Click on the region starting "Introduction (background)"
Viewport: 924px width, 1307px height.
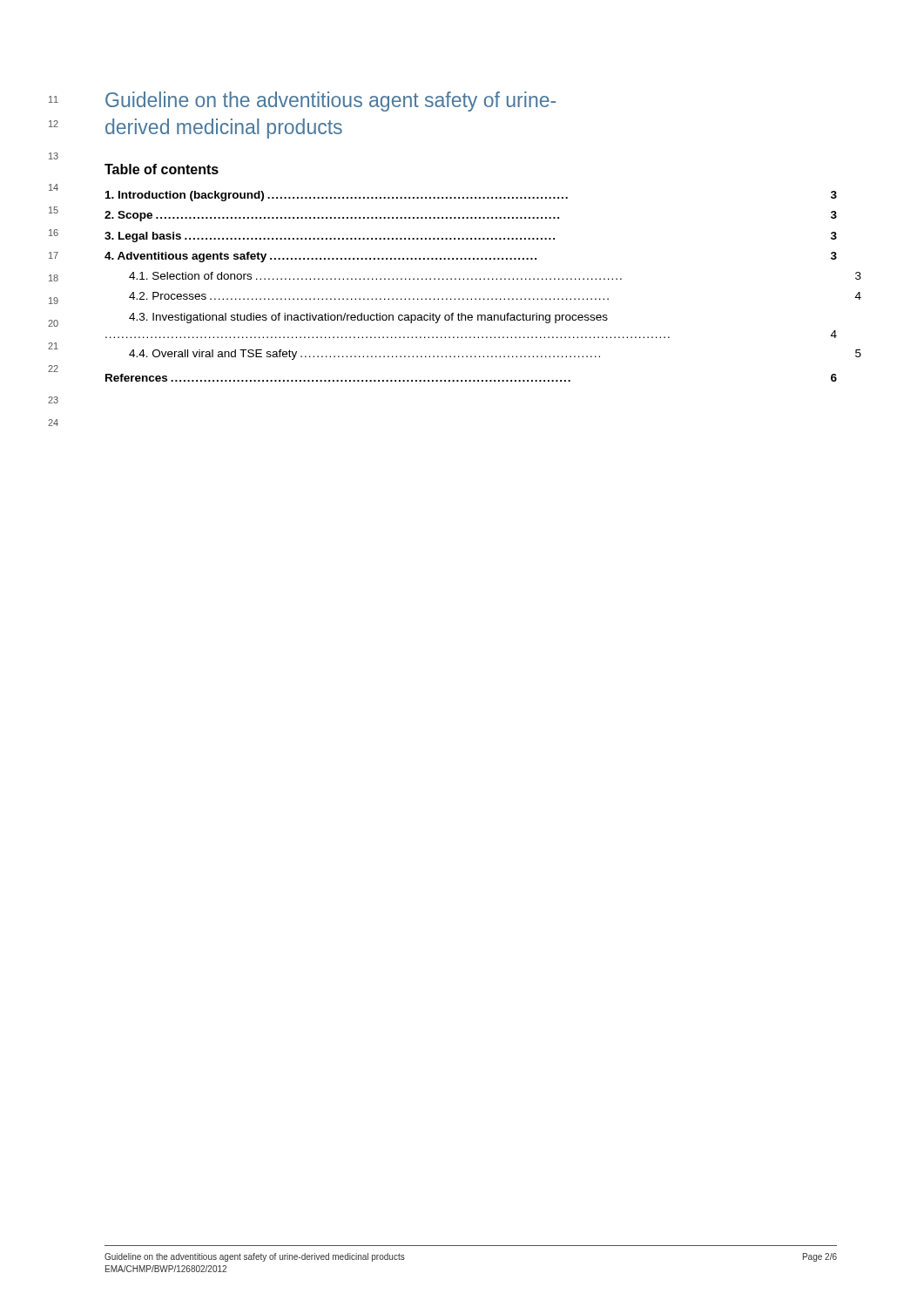coord(471,195)
